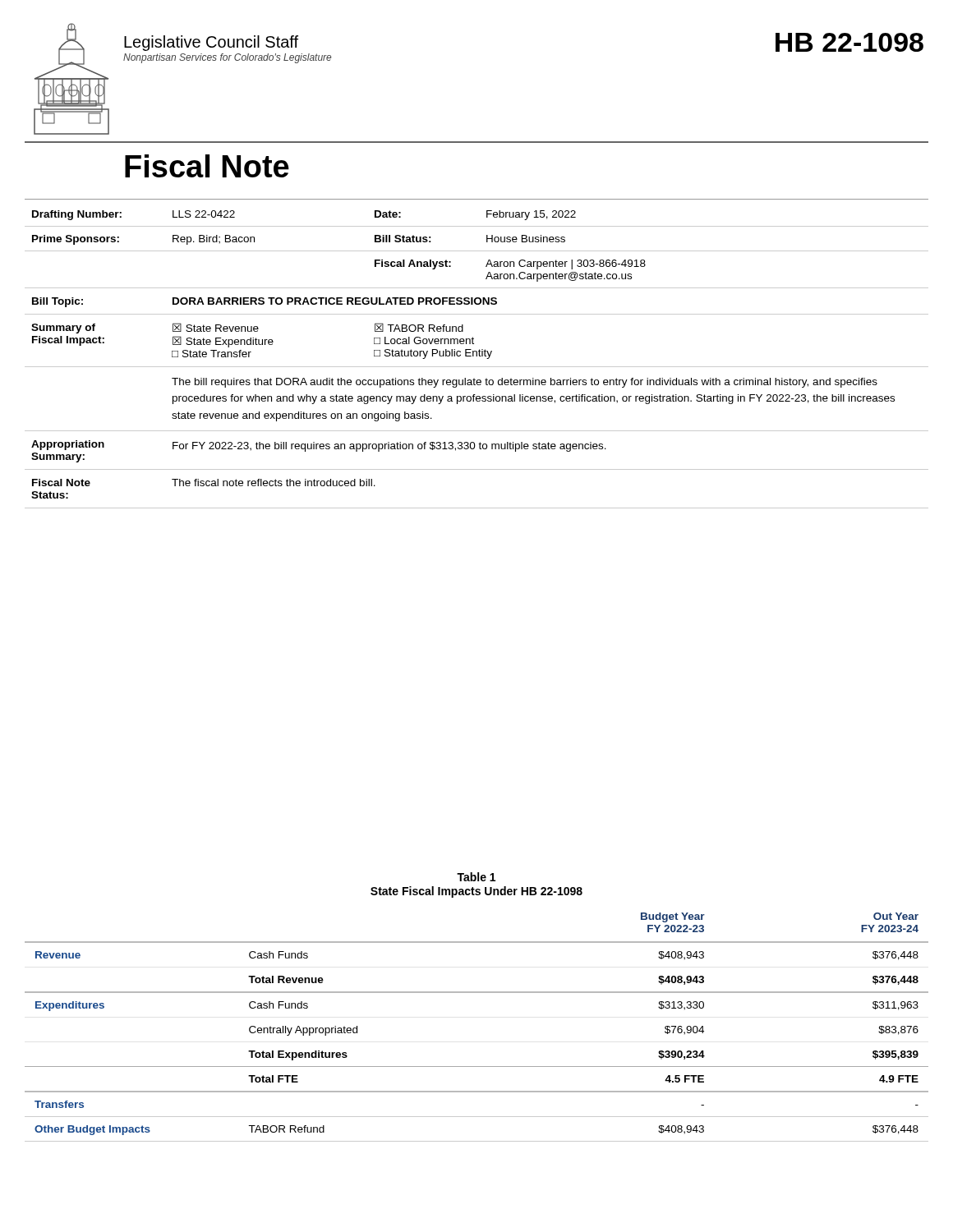Select the logo
The image size is (953, 1232).
pos(71,81)
